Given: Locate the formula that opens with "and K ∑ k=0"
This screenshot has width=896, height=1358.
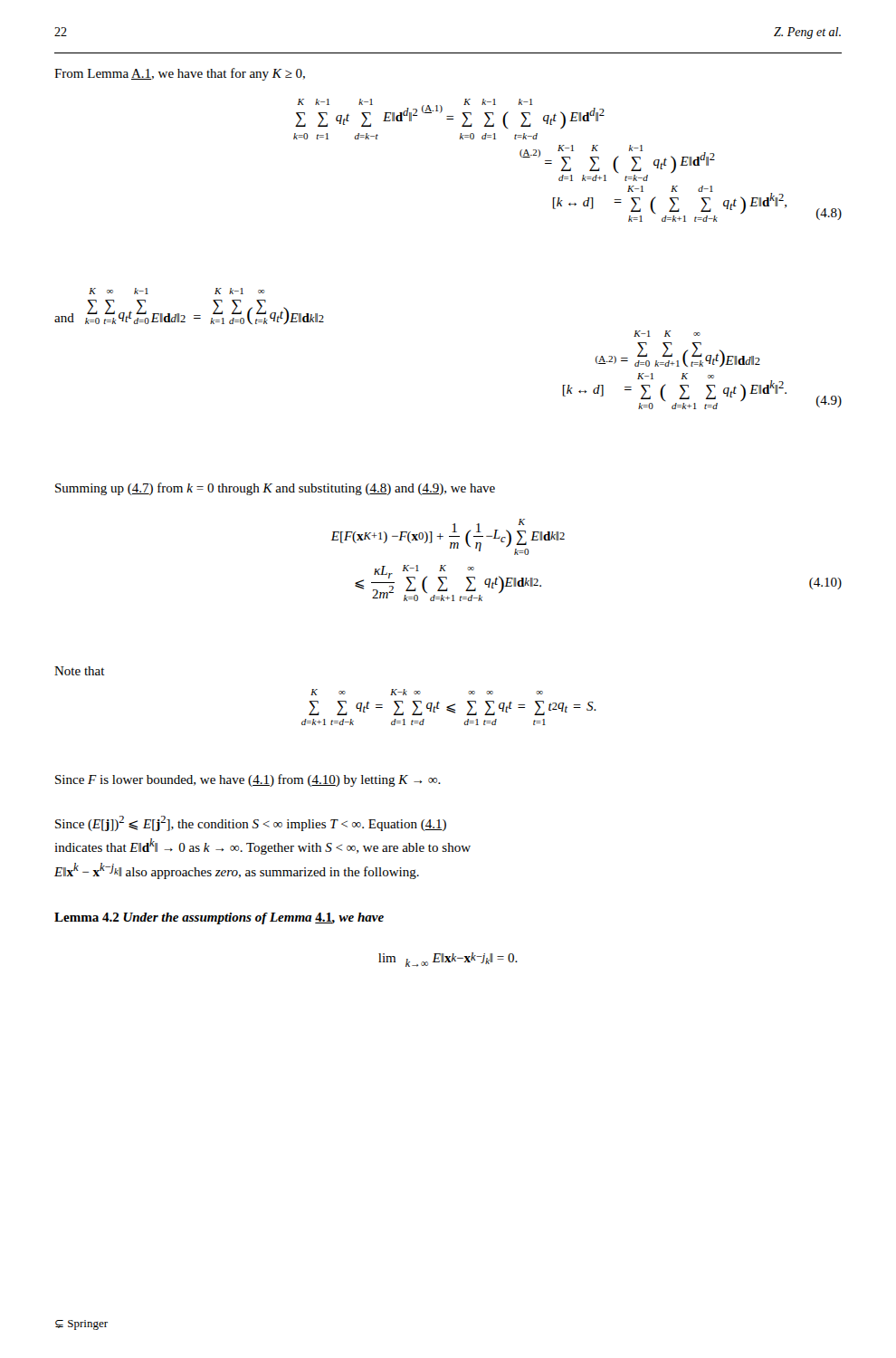Looking at the screenshot, I should [x=92, y=291].
